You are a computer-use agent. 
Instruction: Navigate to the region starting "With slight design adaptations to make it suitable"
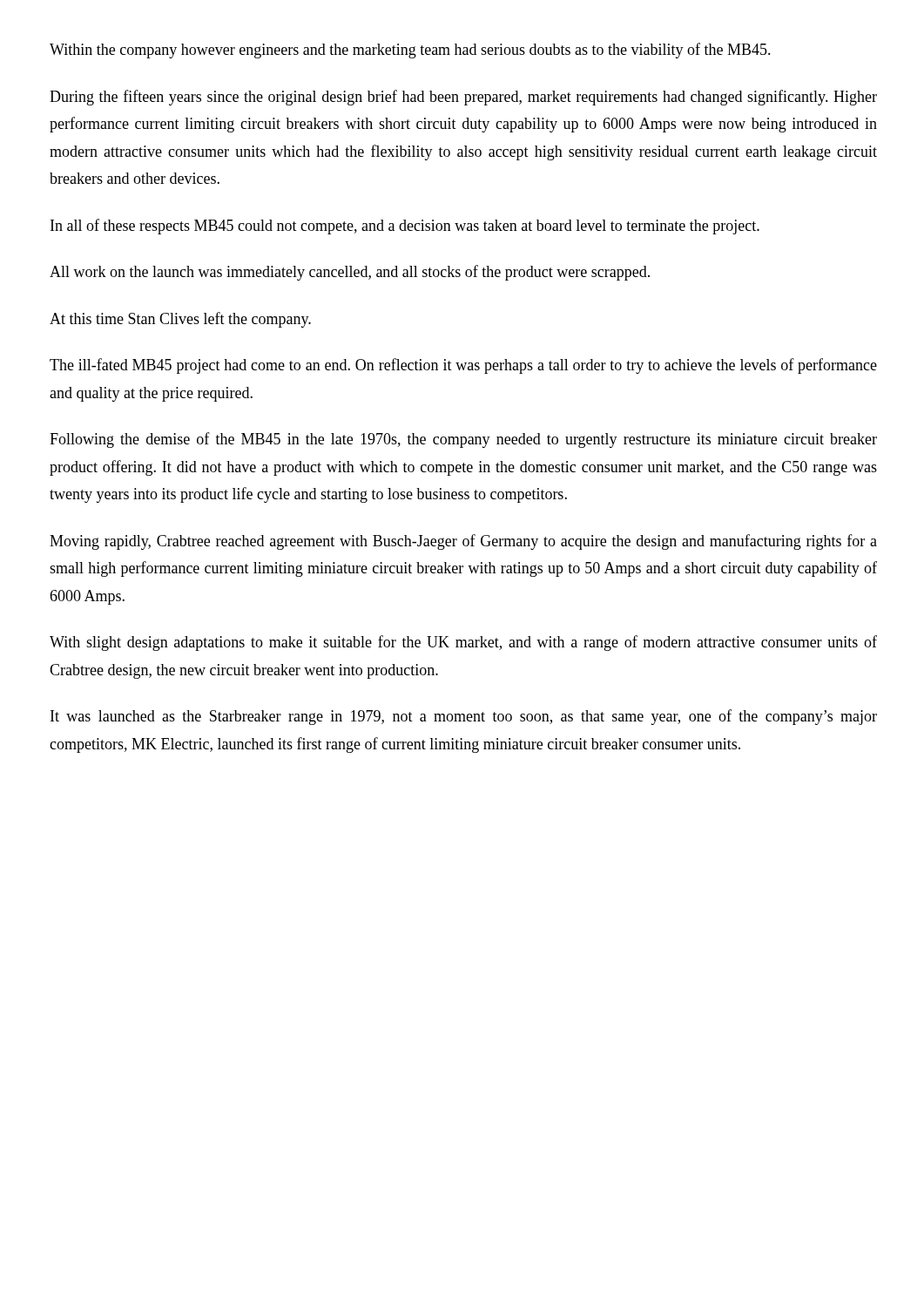(463, 656)
